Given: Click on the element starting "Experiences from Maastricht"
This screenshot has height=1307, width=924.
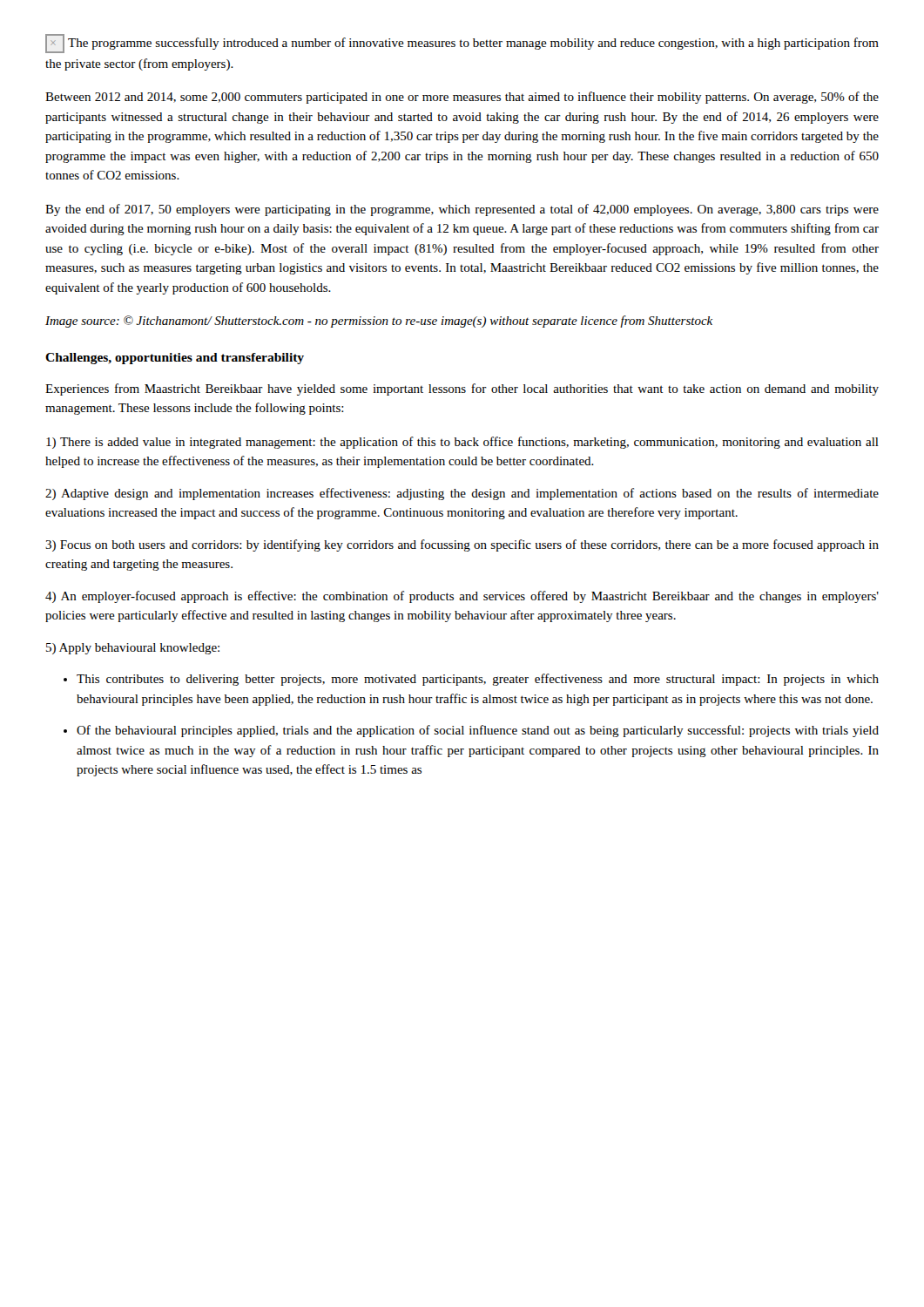Looking at the screenshot, I should coord(462,399).
